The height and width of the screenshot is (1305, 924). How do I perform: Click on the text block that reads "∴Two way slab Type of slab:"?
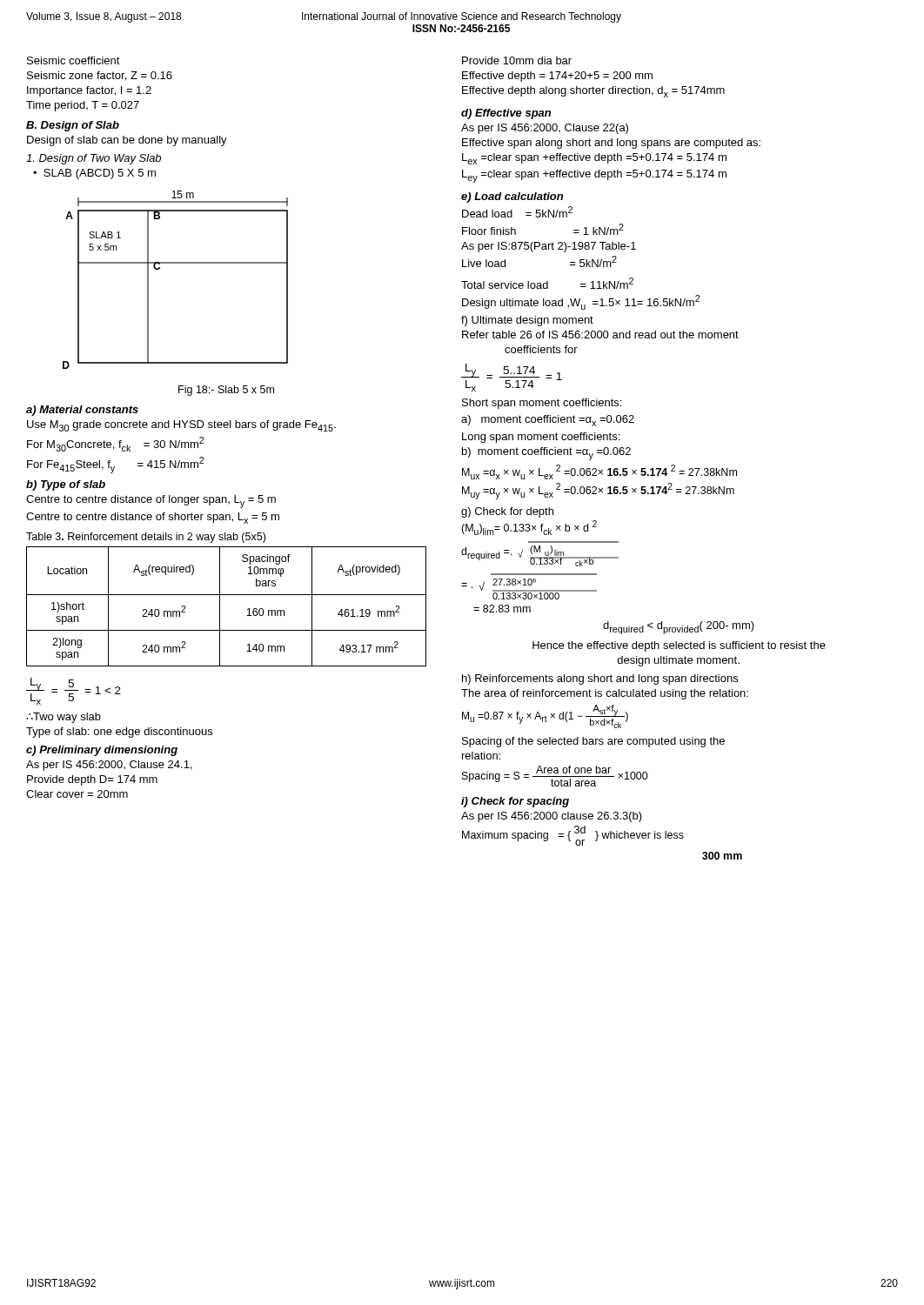tap(64, 718)
